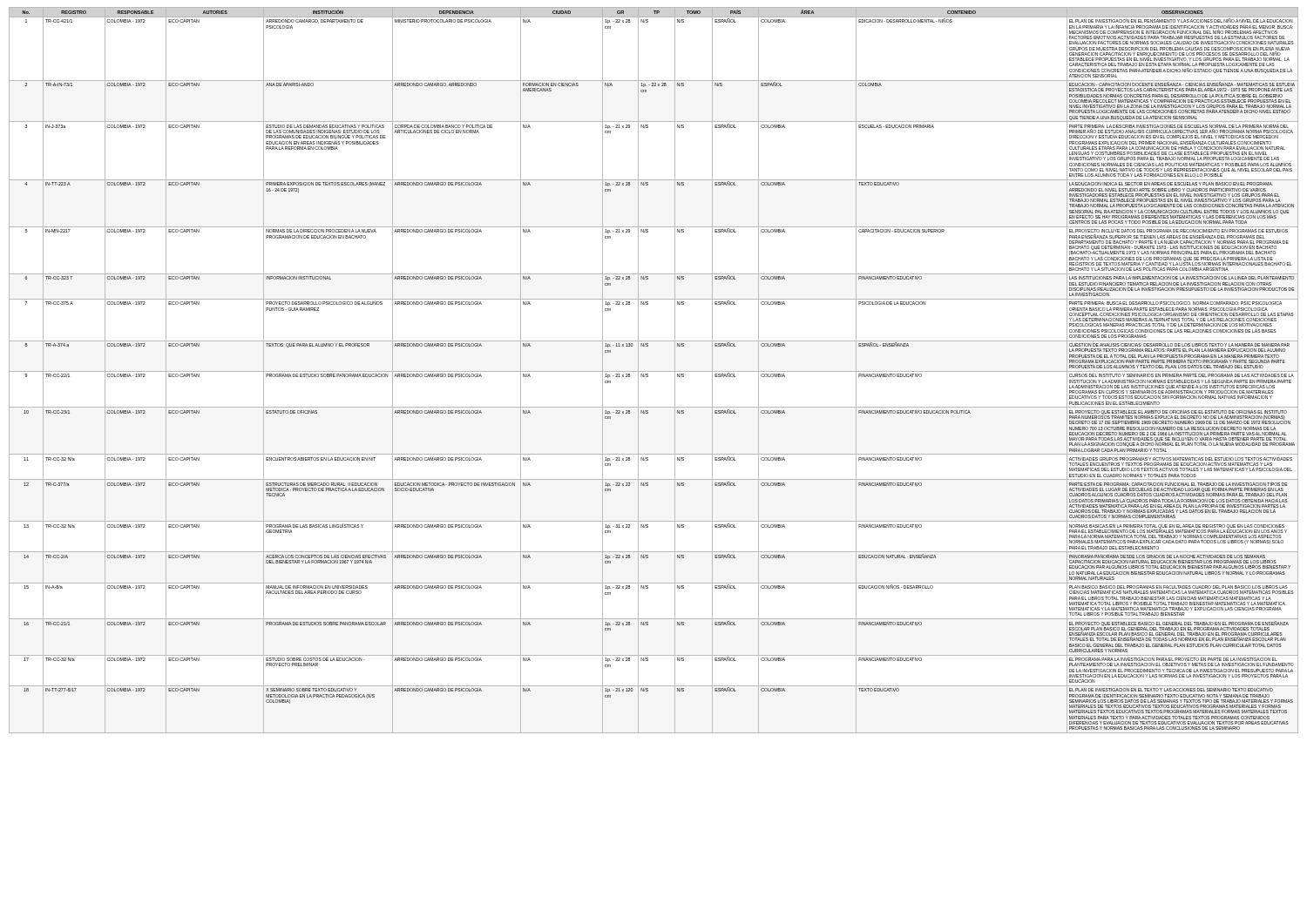Select the table

point(654,370)
